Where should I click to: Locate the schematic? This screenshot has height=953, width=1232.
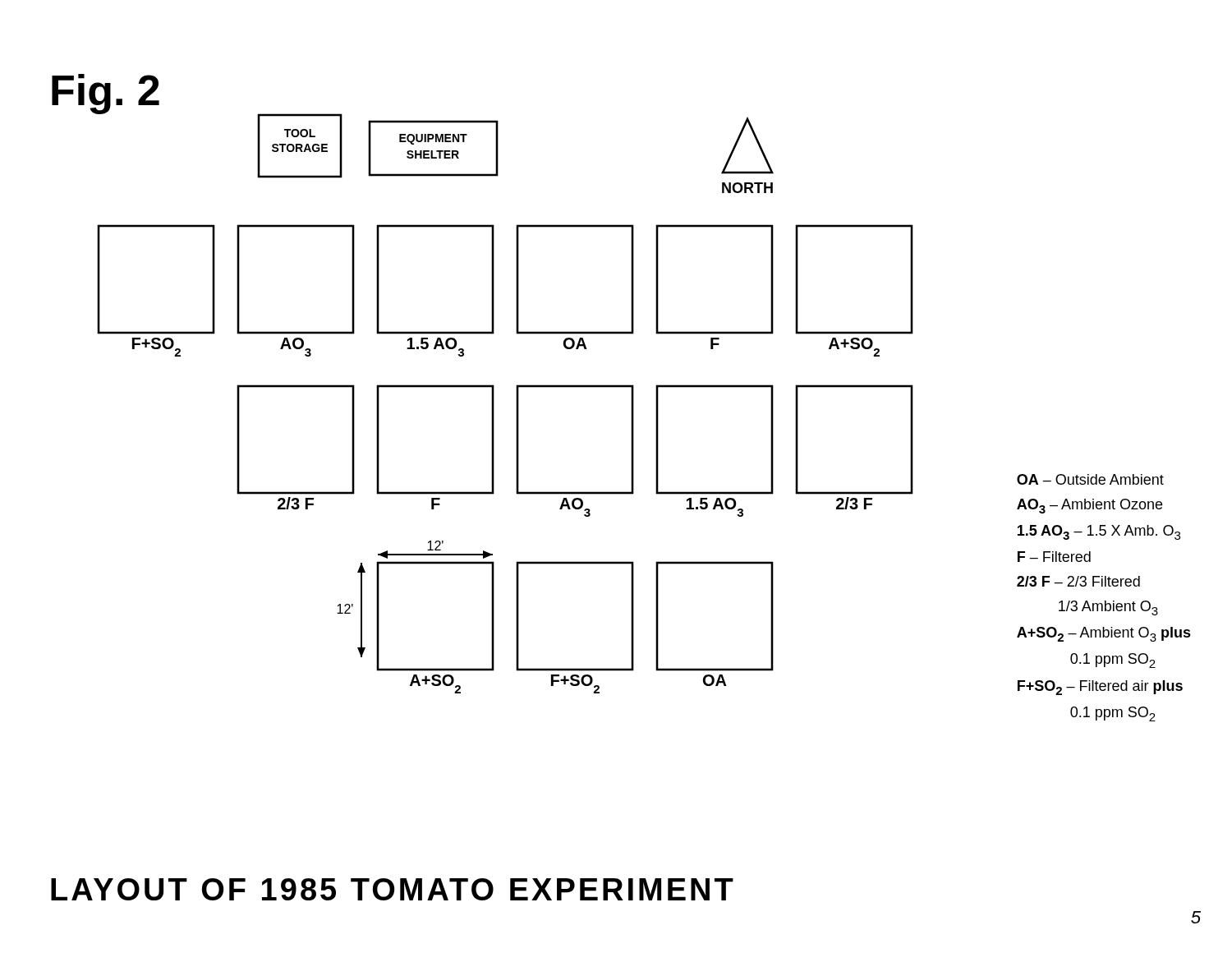[x=583, y=464]
